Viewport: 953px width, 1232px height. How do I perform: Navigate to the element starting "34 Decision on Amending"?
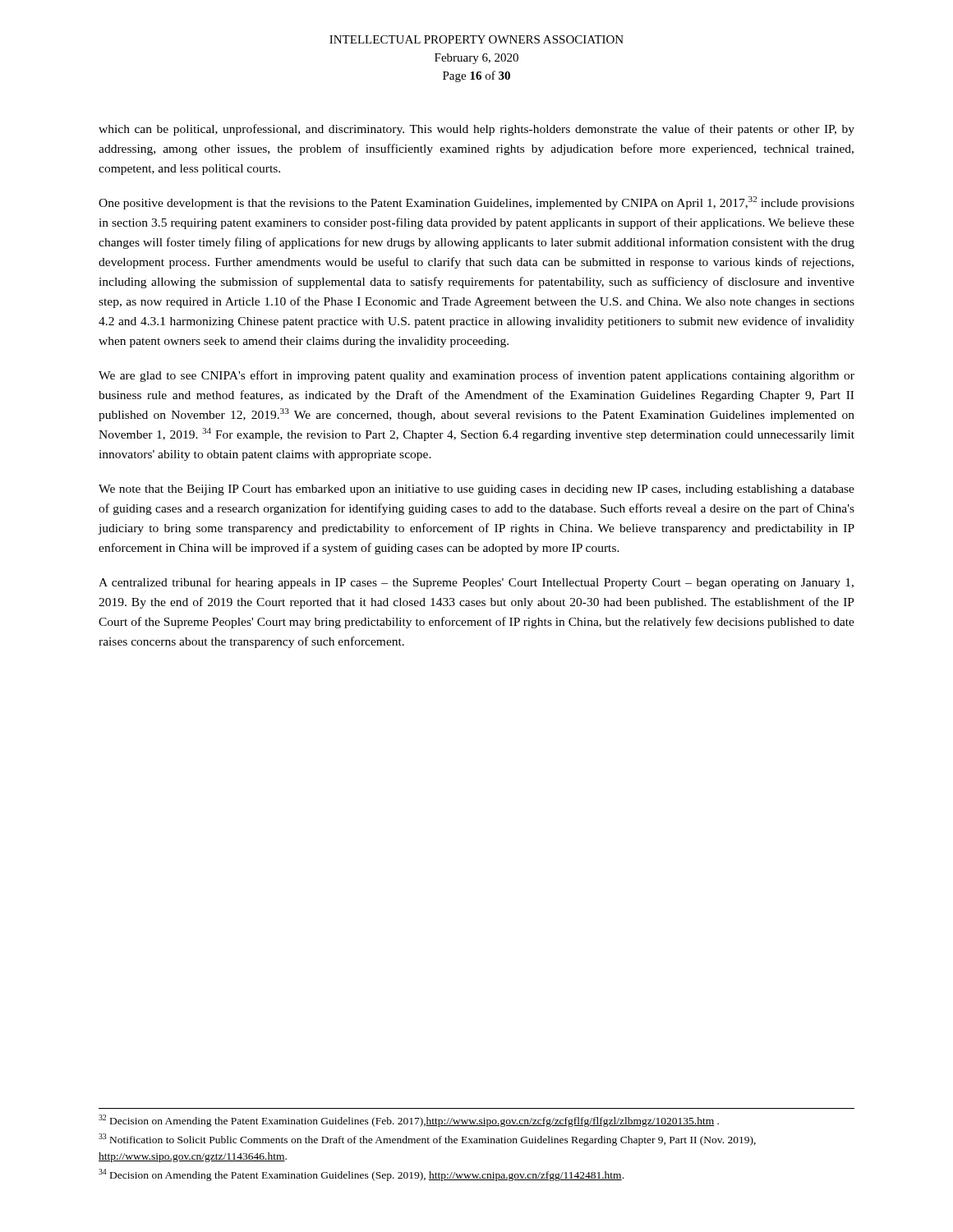click(x=361, y=1174)
